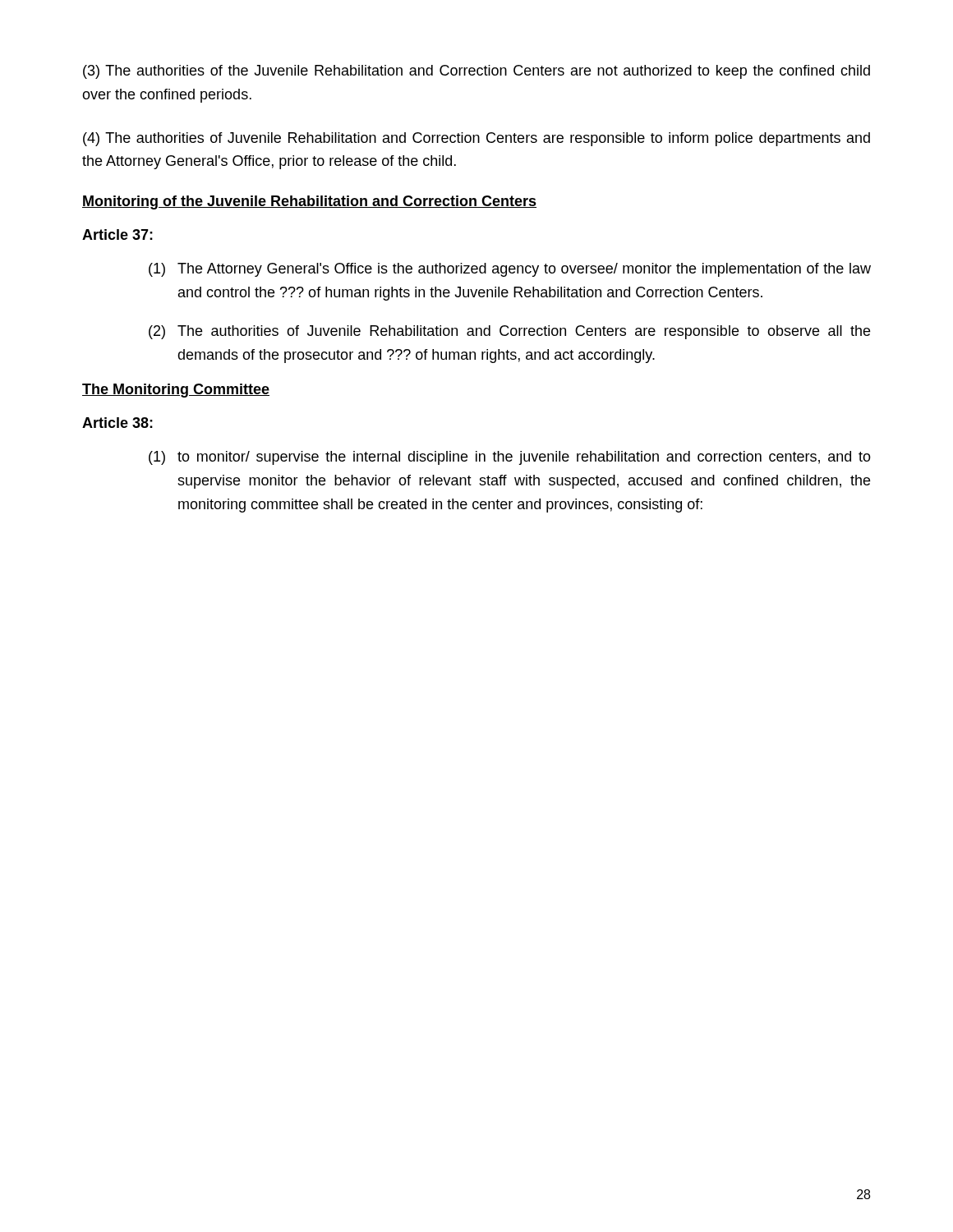
Task: Select the passage starting "Article 37:"
Action: point(118,235)
